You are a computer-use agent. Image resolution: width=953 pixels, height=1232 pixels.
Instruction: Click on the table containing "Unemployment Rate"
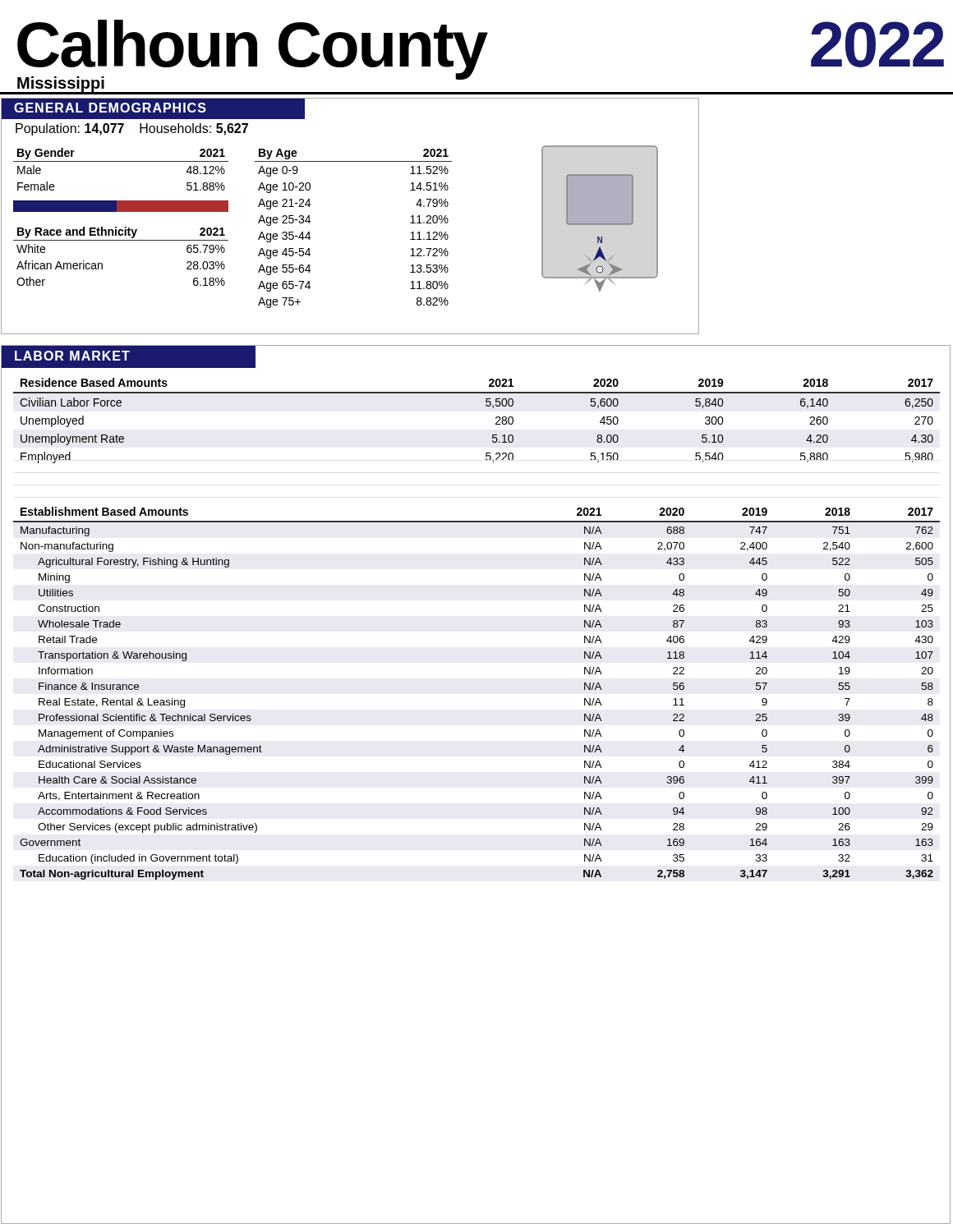[x=476, y=420]
